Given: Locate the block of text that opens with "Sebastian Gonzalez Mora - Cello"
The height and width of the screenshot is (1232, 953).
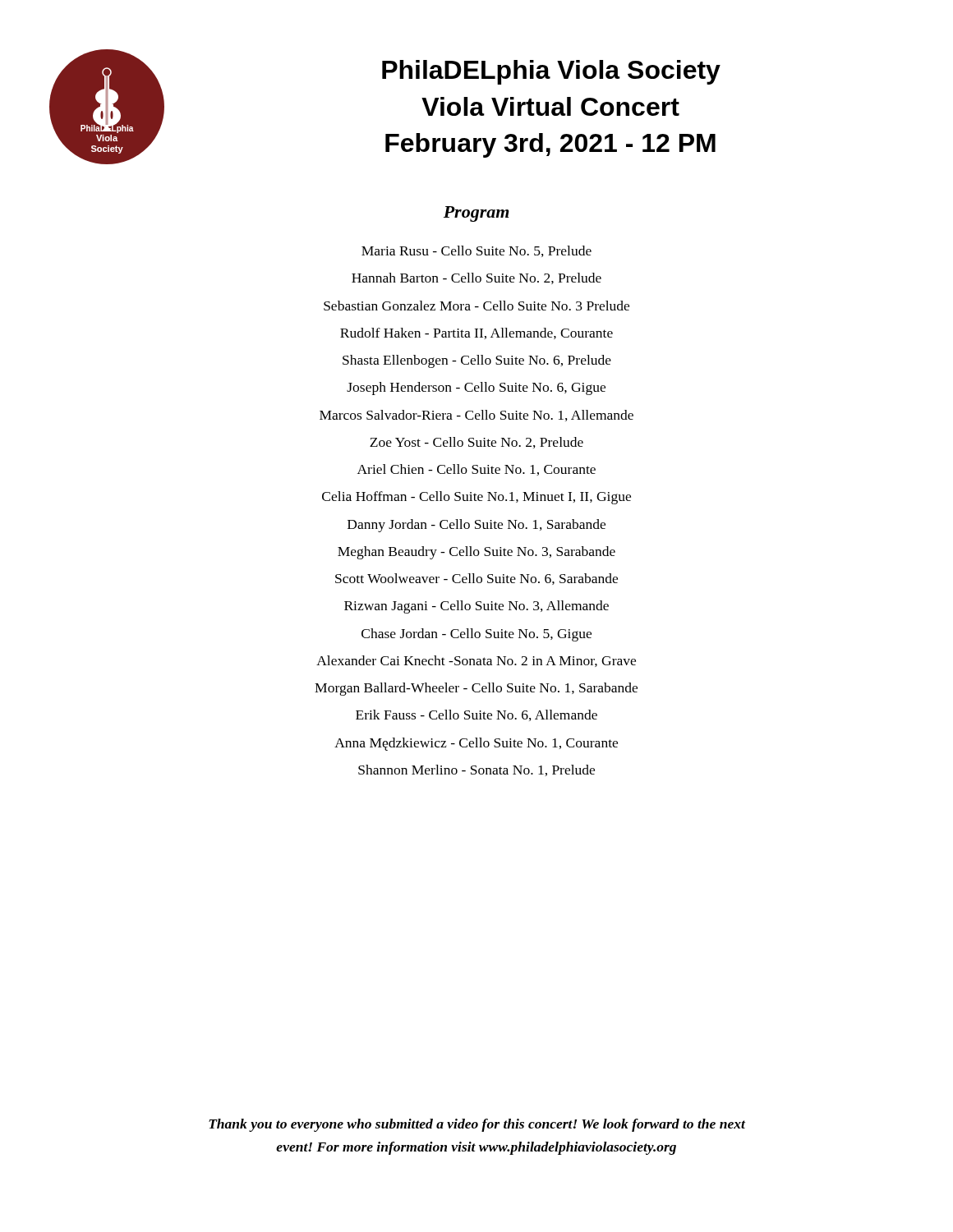Looking at the screenshot, I should 476,305.
